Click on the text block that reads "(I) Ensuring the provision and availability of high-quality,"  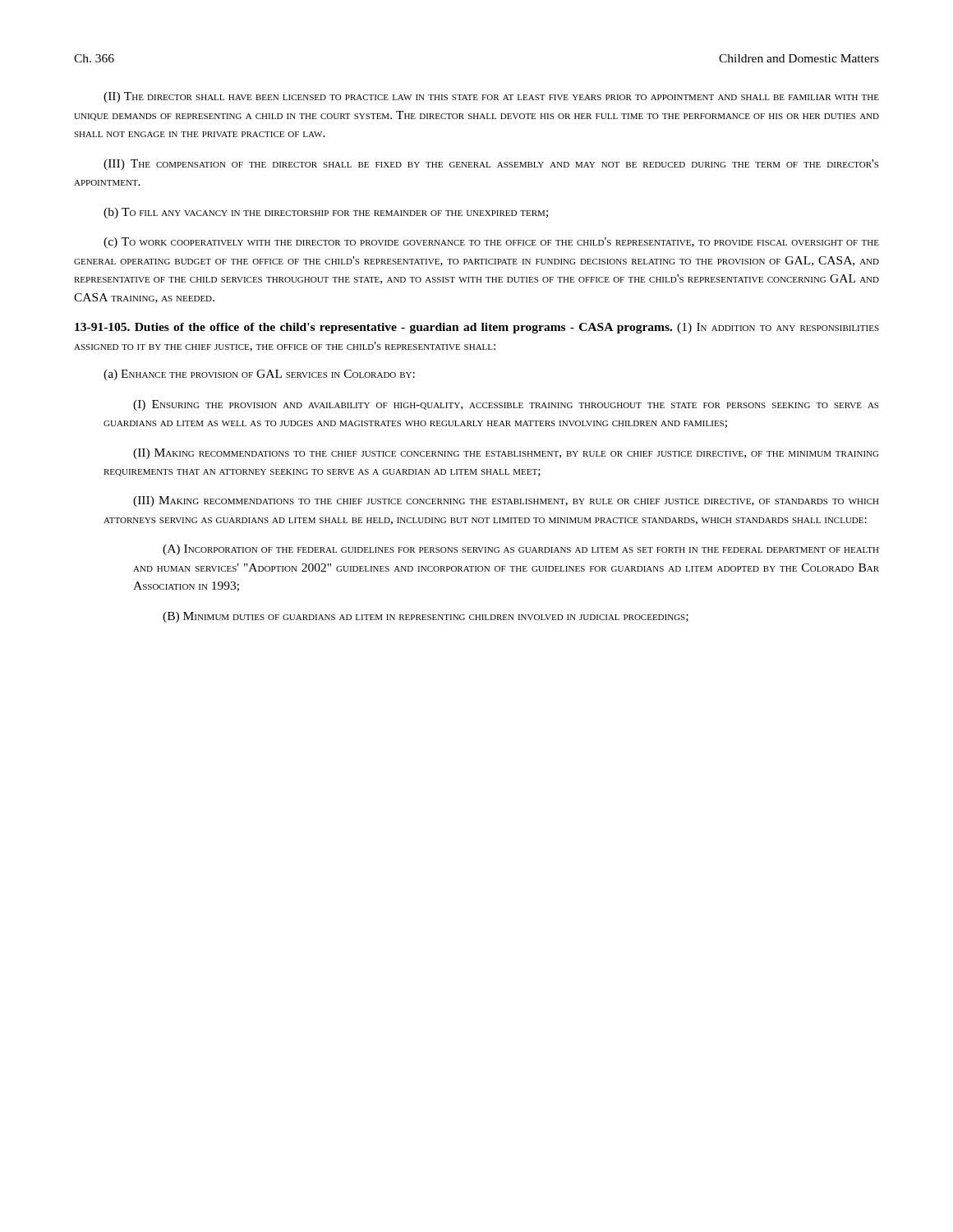pos(491,413)
